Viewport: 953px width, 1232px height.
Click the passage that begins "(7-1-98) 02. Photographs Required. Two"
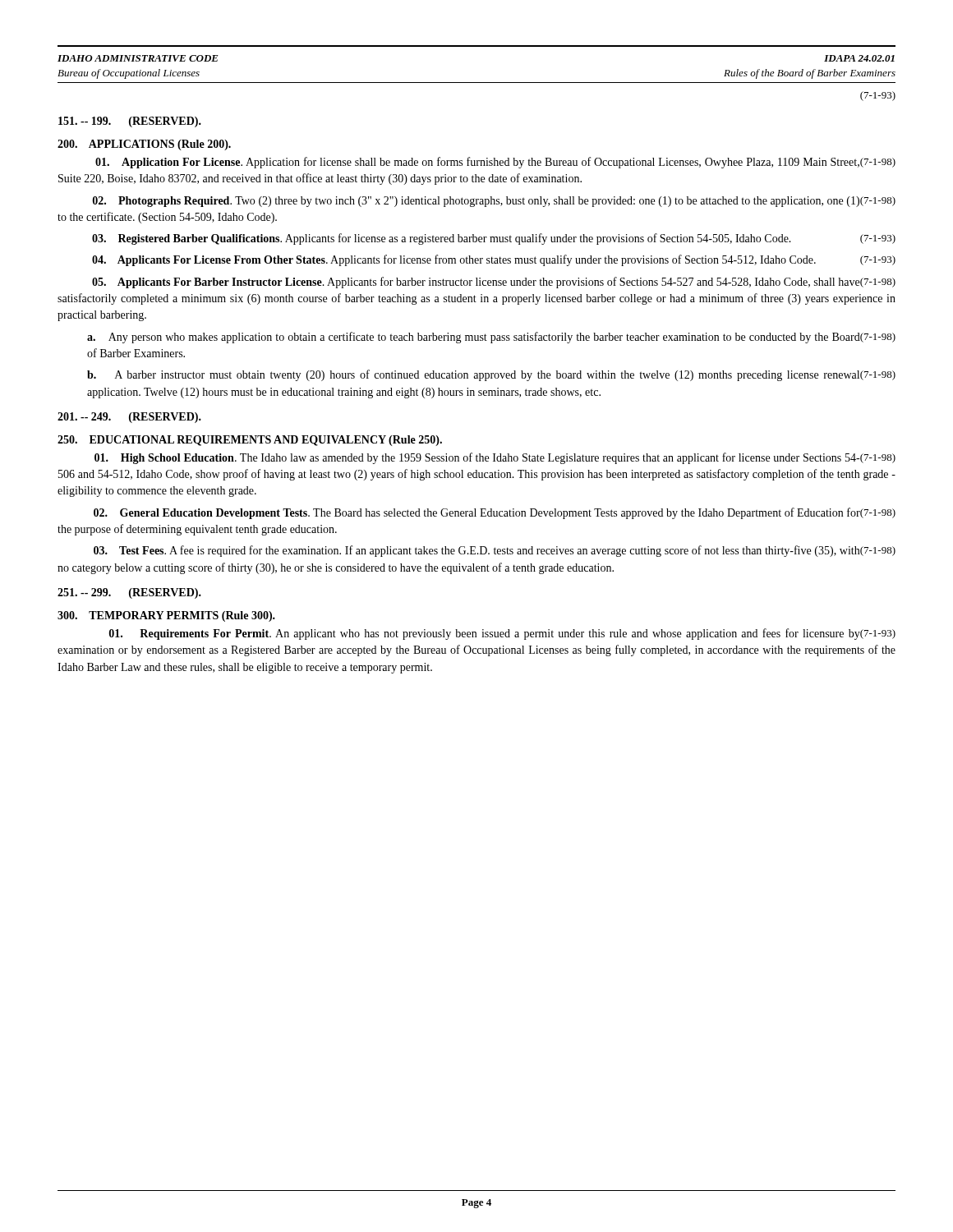click(x=476, y=208)
